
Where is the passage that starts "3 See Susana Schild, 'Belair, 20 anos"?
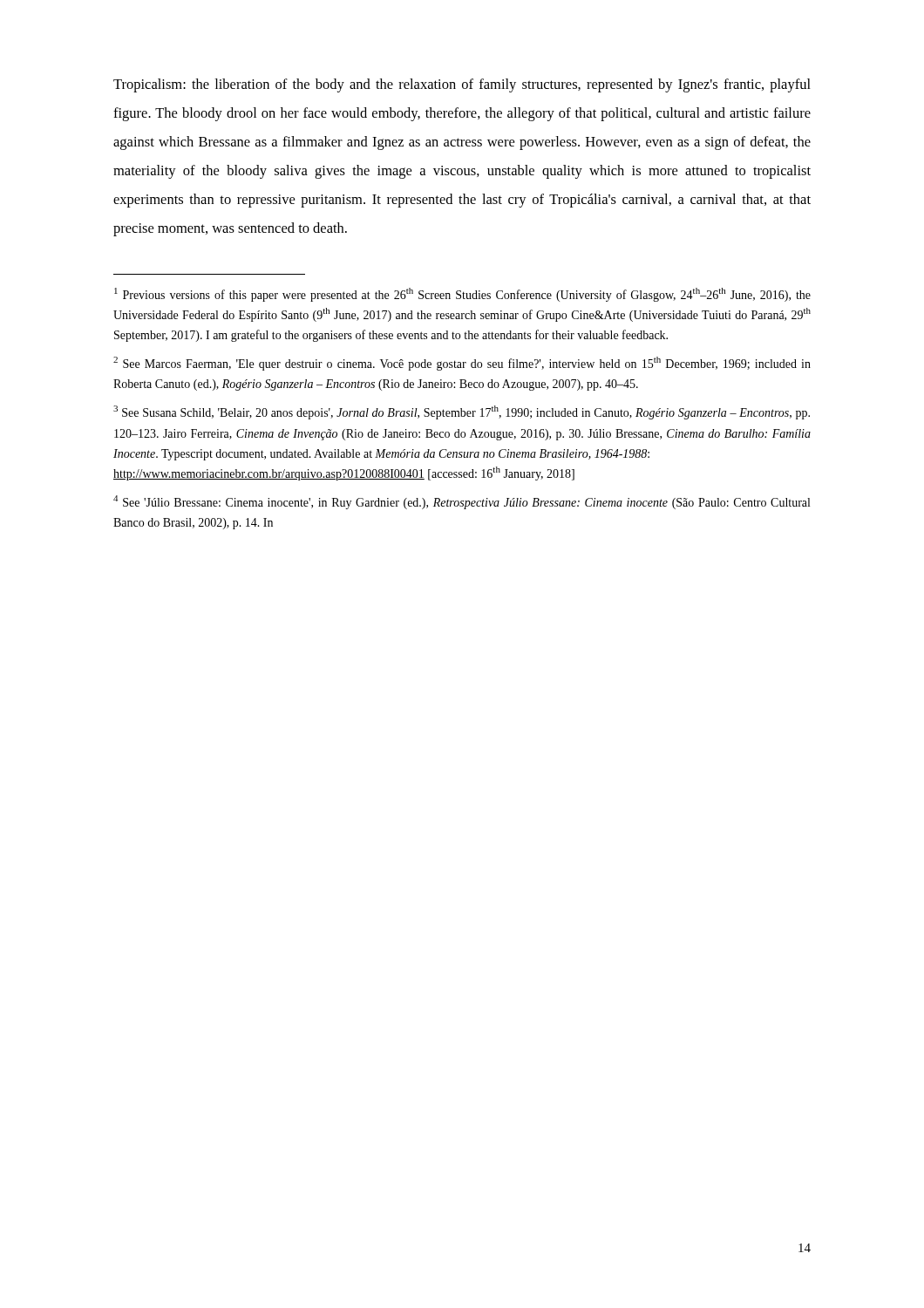click(462, 442)
